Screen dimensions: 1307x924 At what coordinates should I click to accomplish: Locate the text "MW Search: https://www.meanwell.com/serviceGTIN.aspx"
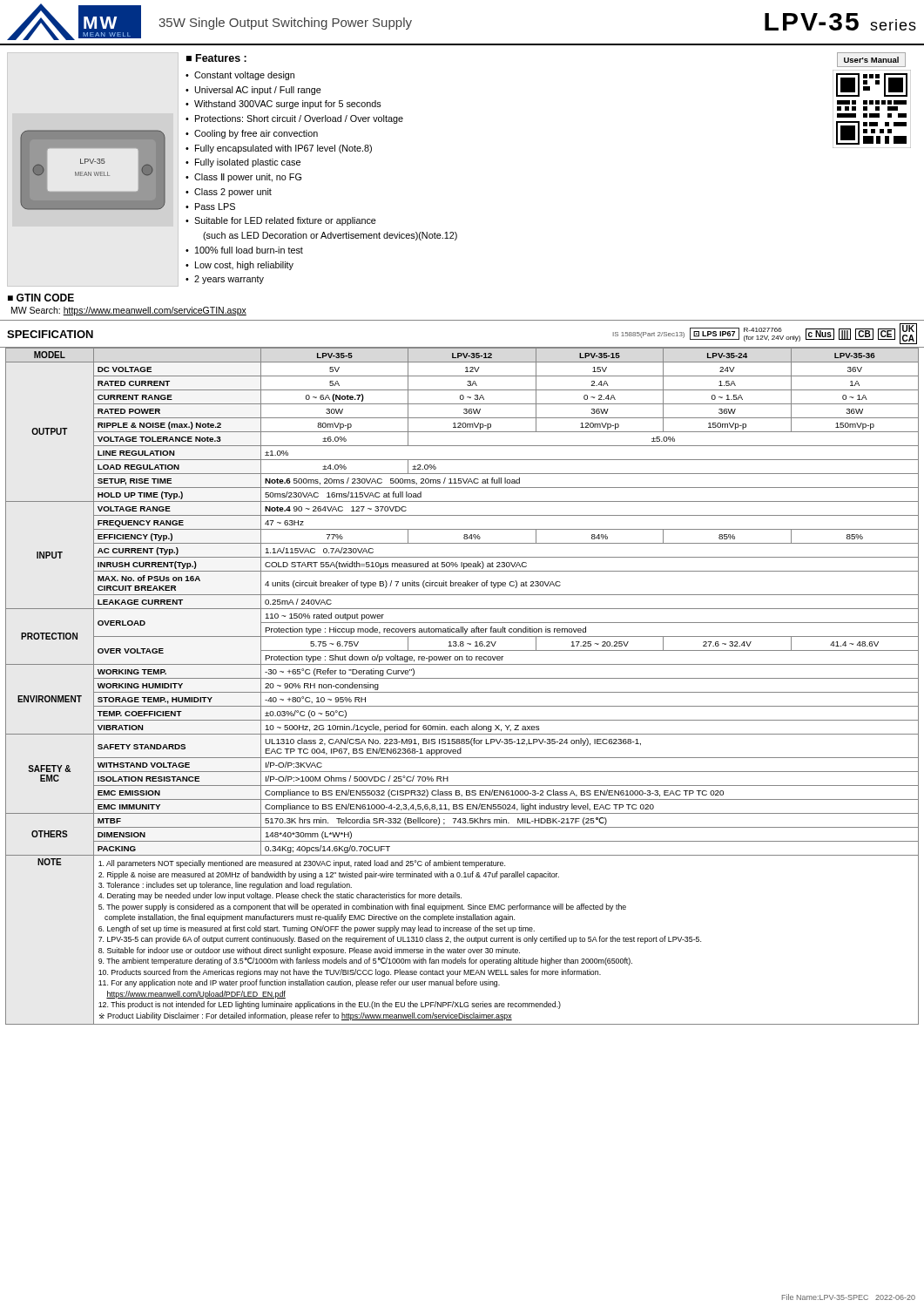[128, 310]
